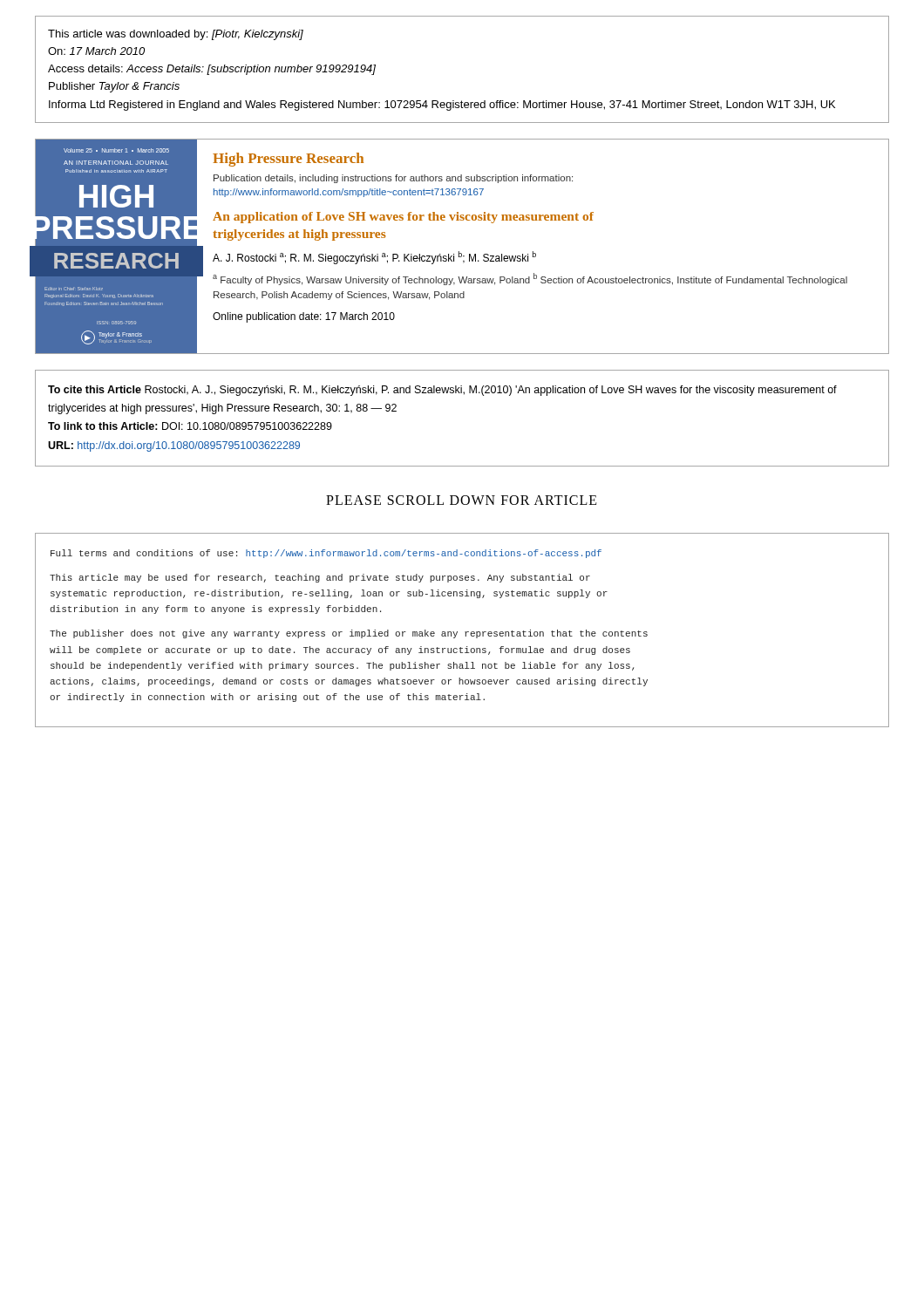Select the text block with the text "Full terms and conditions of"
924x1308 pixels.
pyautogui.click(x=462, y=626)
